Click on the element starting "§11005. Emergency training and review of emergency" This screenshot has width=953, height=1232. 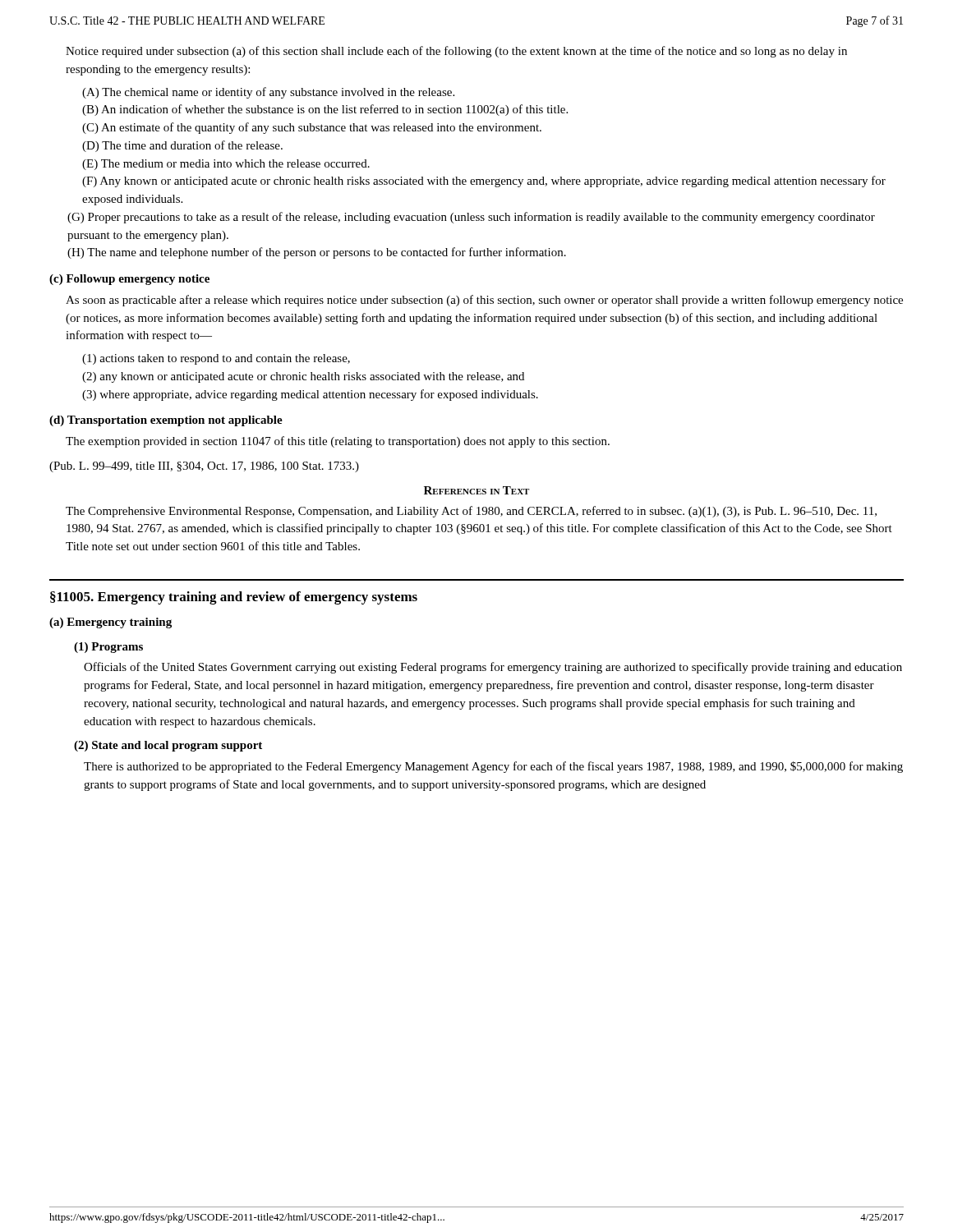click(x=233, y=596)
